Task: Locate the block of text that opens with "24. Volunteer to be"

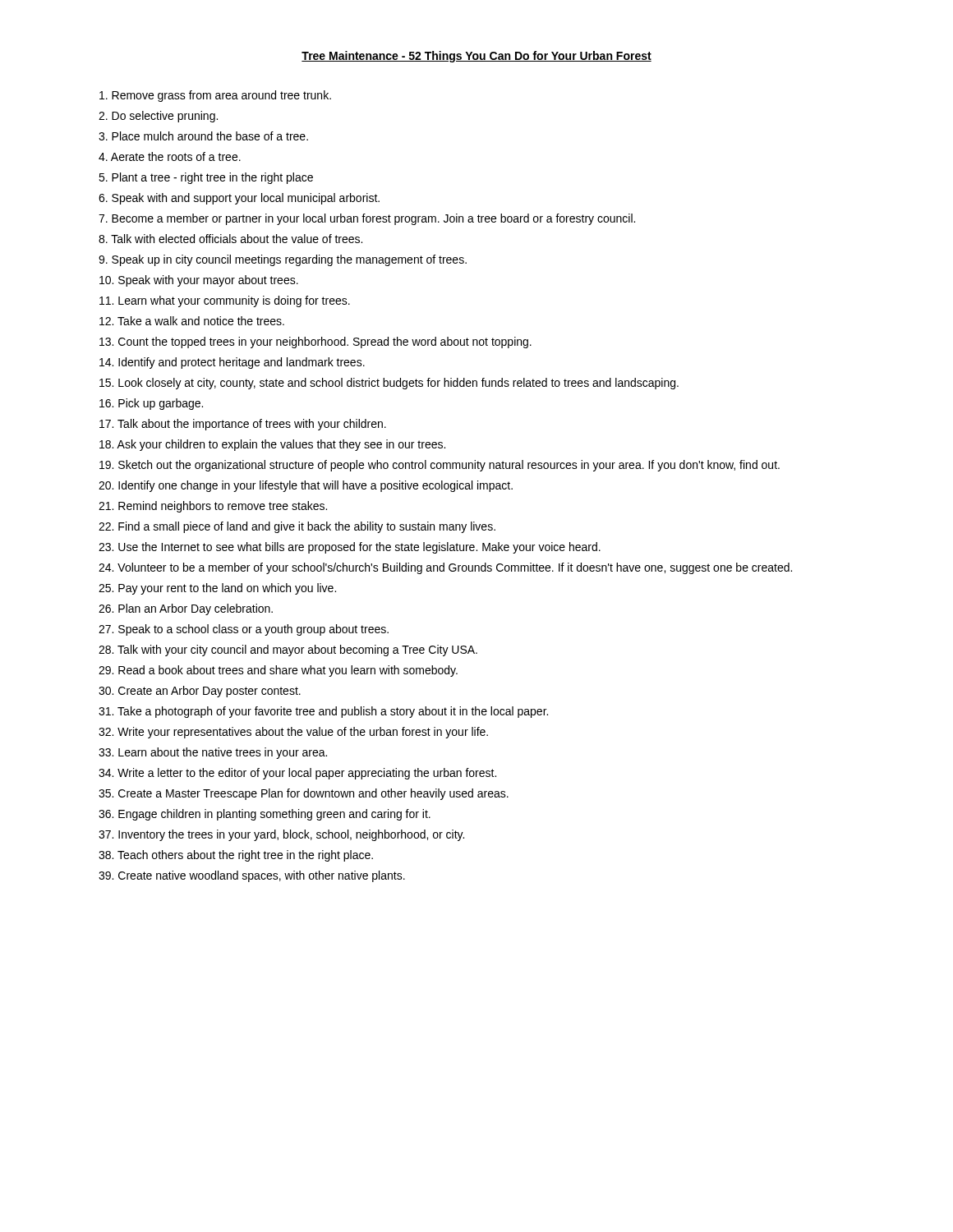Action: click(446, 568)
